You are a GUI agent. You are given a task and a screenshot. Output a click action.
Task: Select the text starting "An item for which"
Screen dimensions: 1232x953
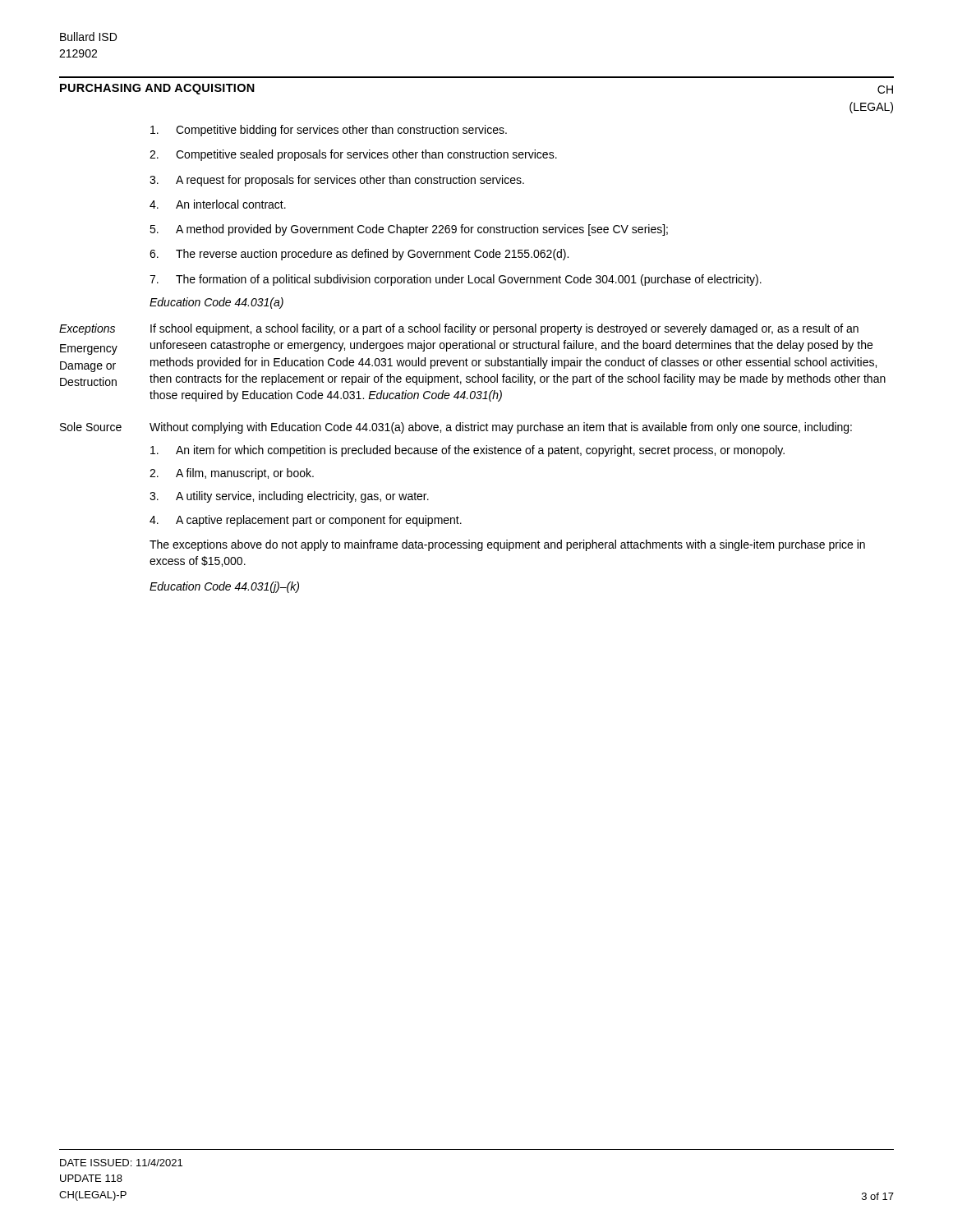point(522,450)
